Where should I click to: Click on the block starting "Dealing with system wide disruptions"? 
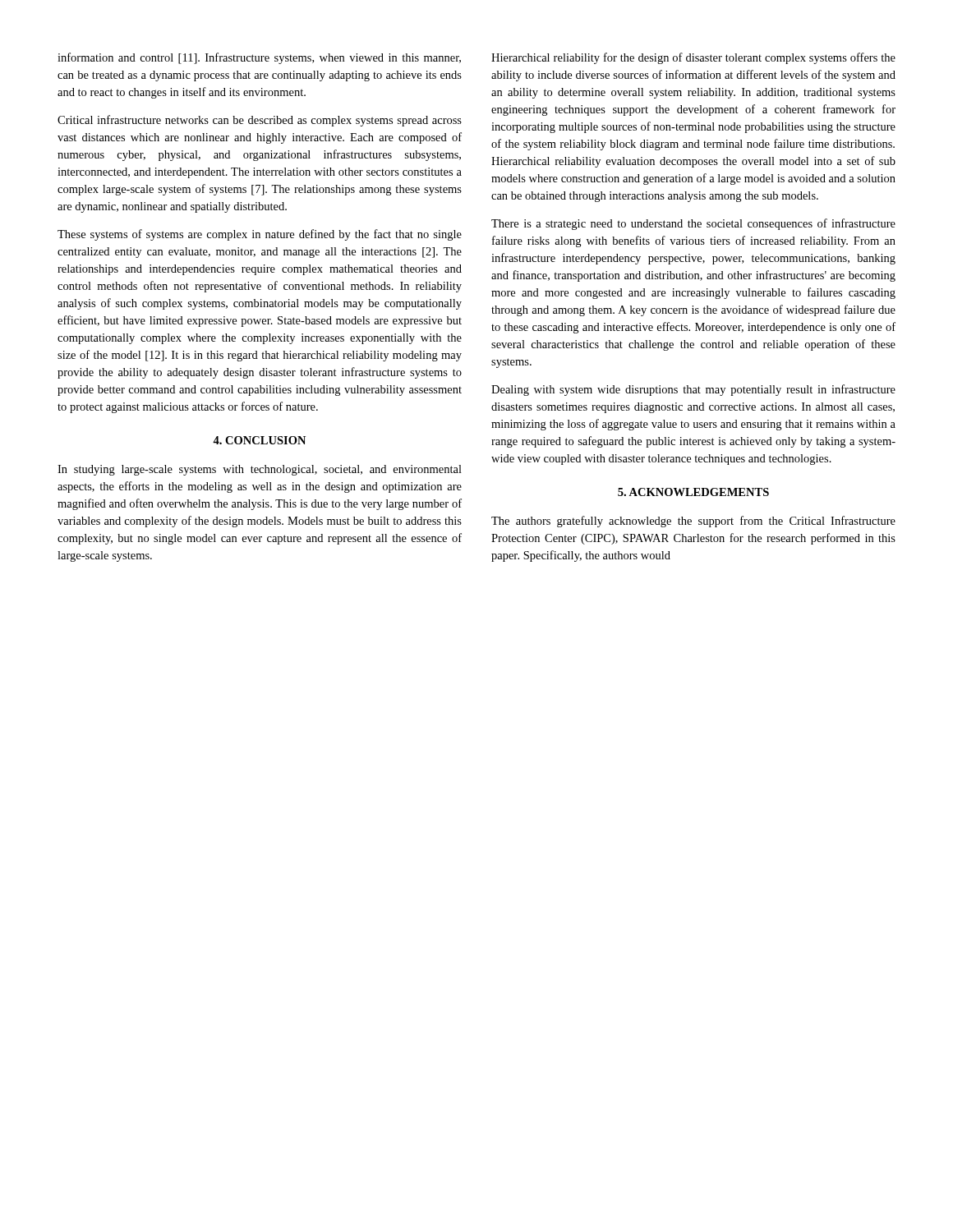click(x=693, y=424)
